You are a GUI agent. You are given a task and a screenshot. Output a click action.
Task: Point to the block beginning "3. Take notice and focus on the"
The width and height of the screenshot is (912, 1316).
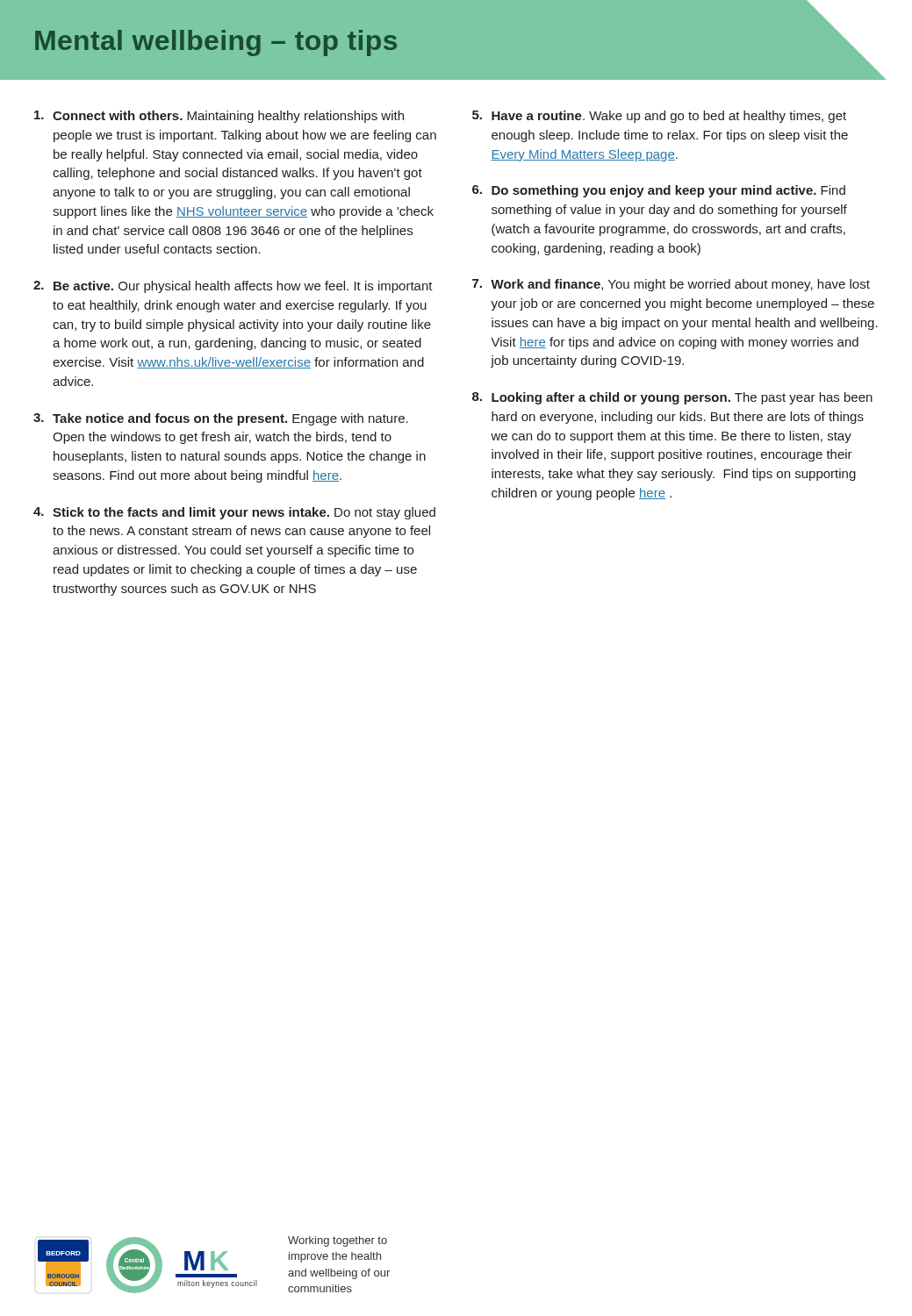pyautogui.click(x=237, y=447)
